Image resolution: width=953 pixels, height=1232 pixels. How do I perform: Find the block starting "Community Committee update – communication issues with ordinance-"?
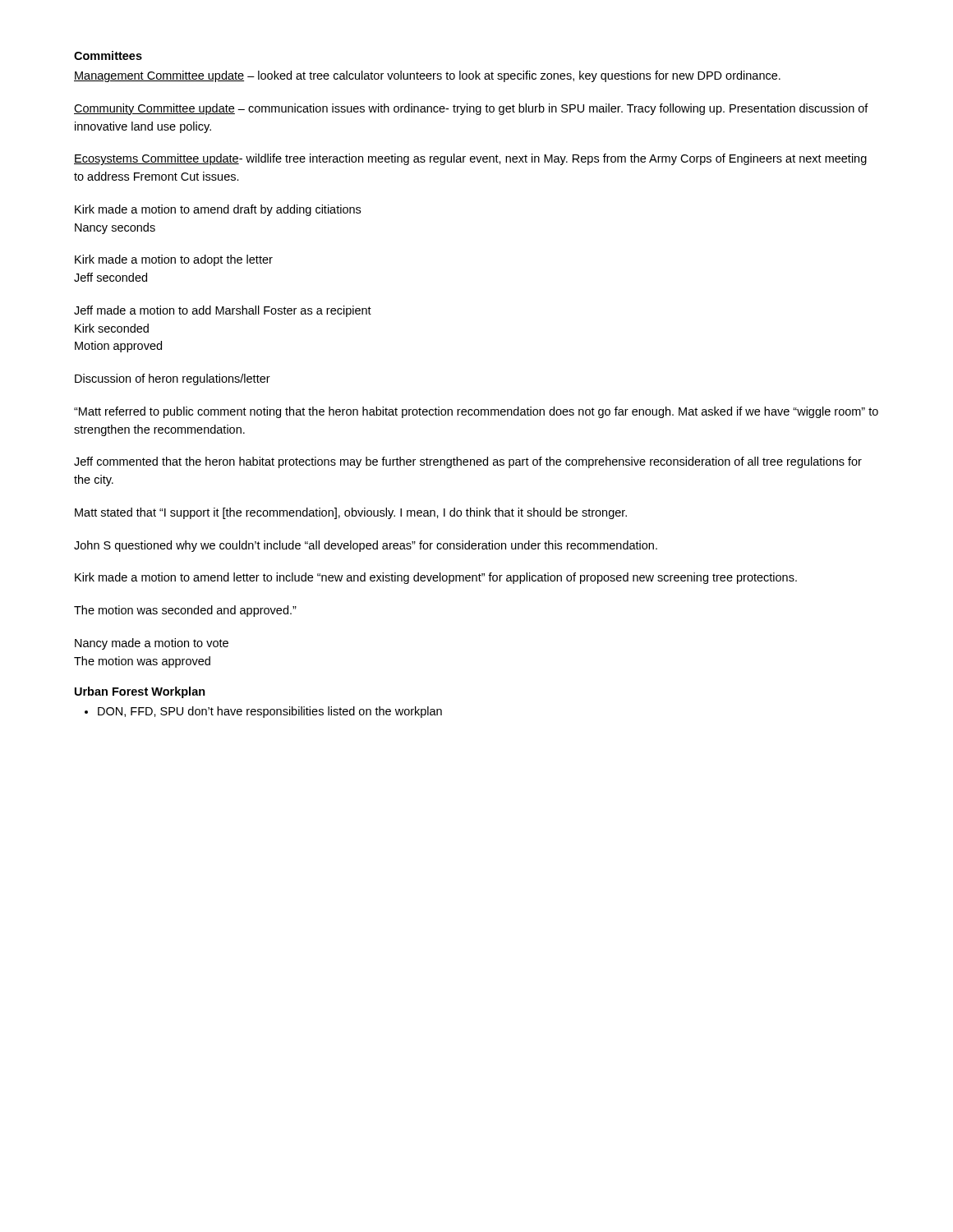point(471,117)
